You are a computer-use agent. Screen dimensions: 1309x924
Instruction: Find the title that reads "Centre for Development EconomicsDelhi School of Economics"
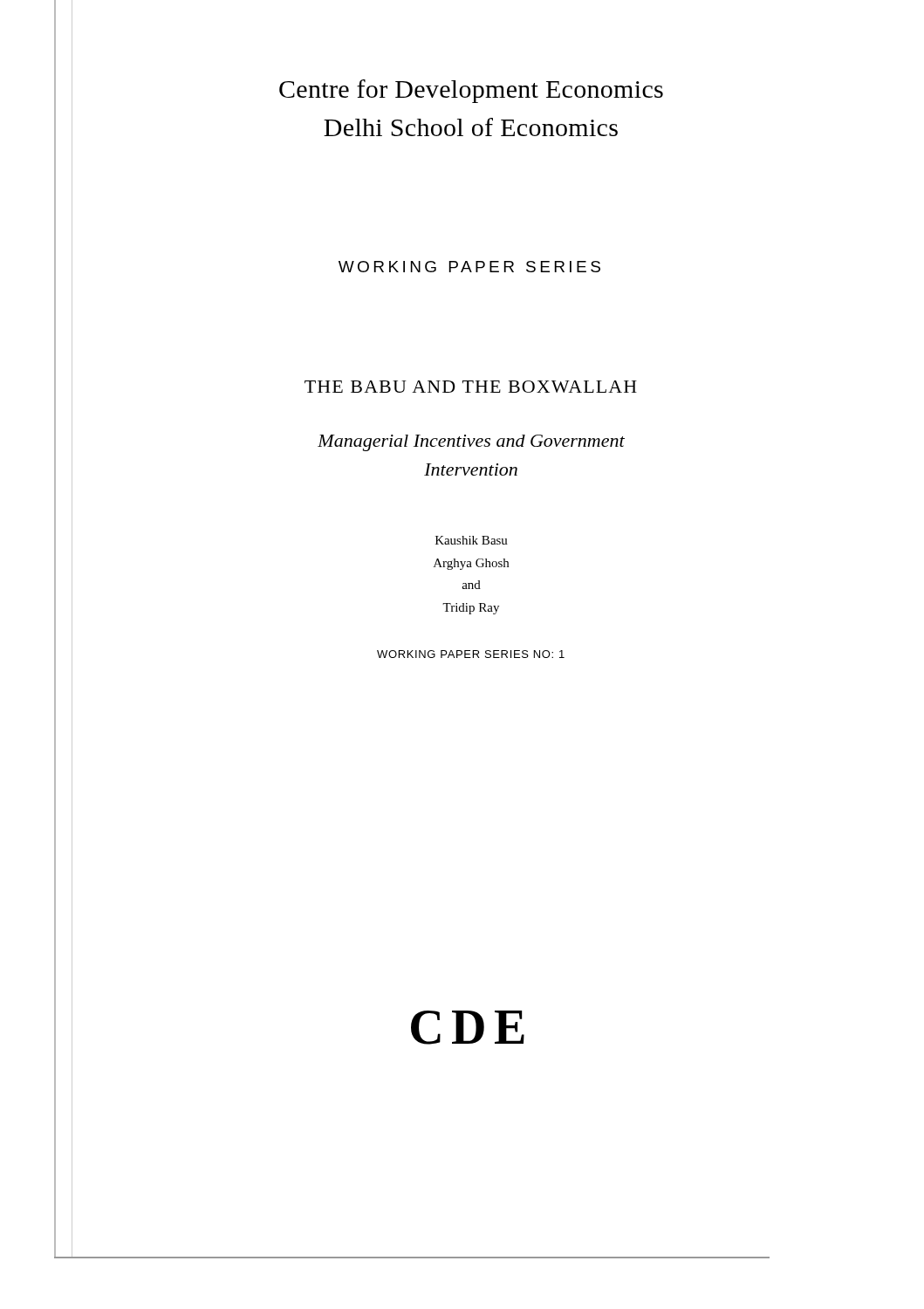point(471,108)
